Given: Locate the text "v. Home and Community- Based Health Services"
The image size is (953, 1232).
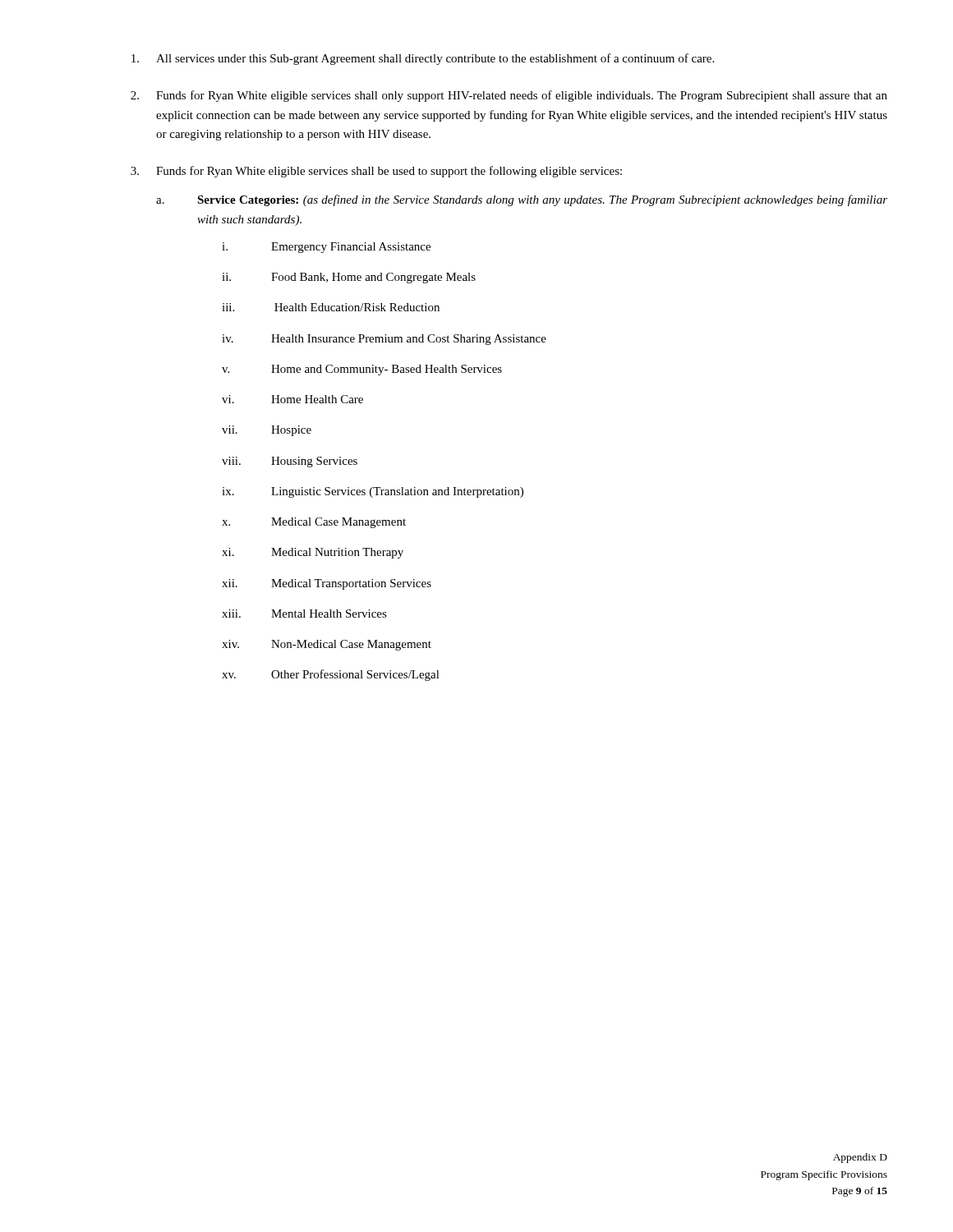Looking at the screenshot, I should pyautogui.click(x=362, y=370).
